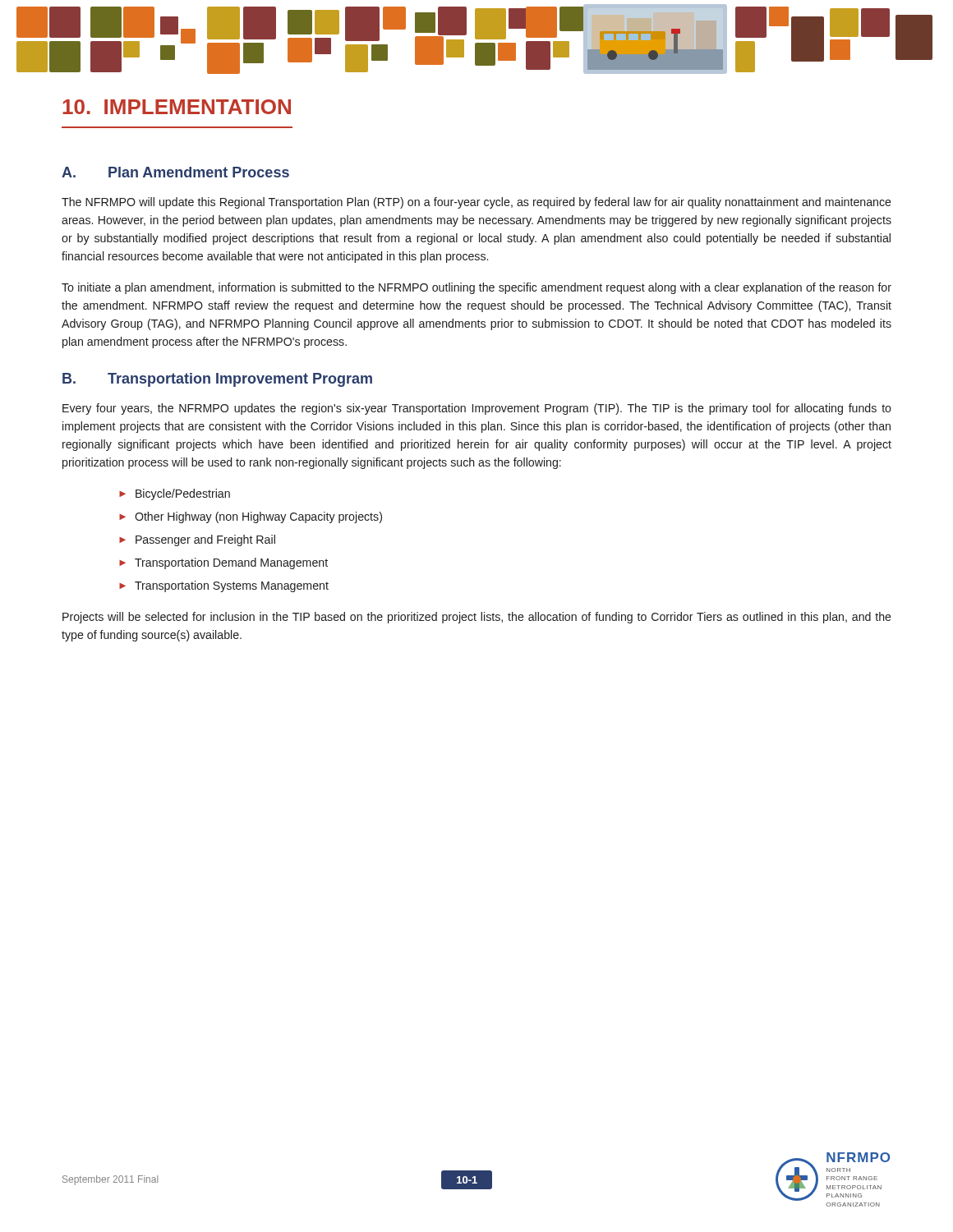Find the text block that says "Every four years, the NFRMPO updates the"
Image resolution: width=953 pixels, height=1232 pixels.
(476, 435)
